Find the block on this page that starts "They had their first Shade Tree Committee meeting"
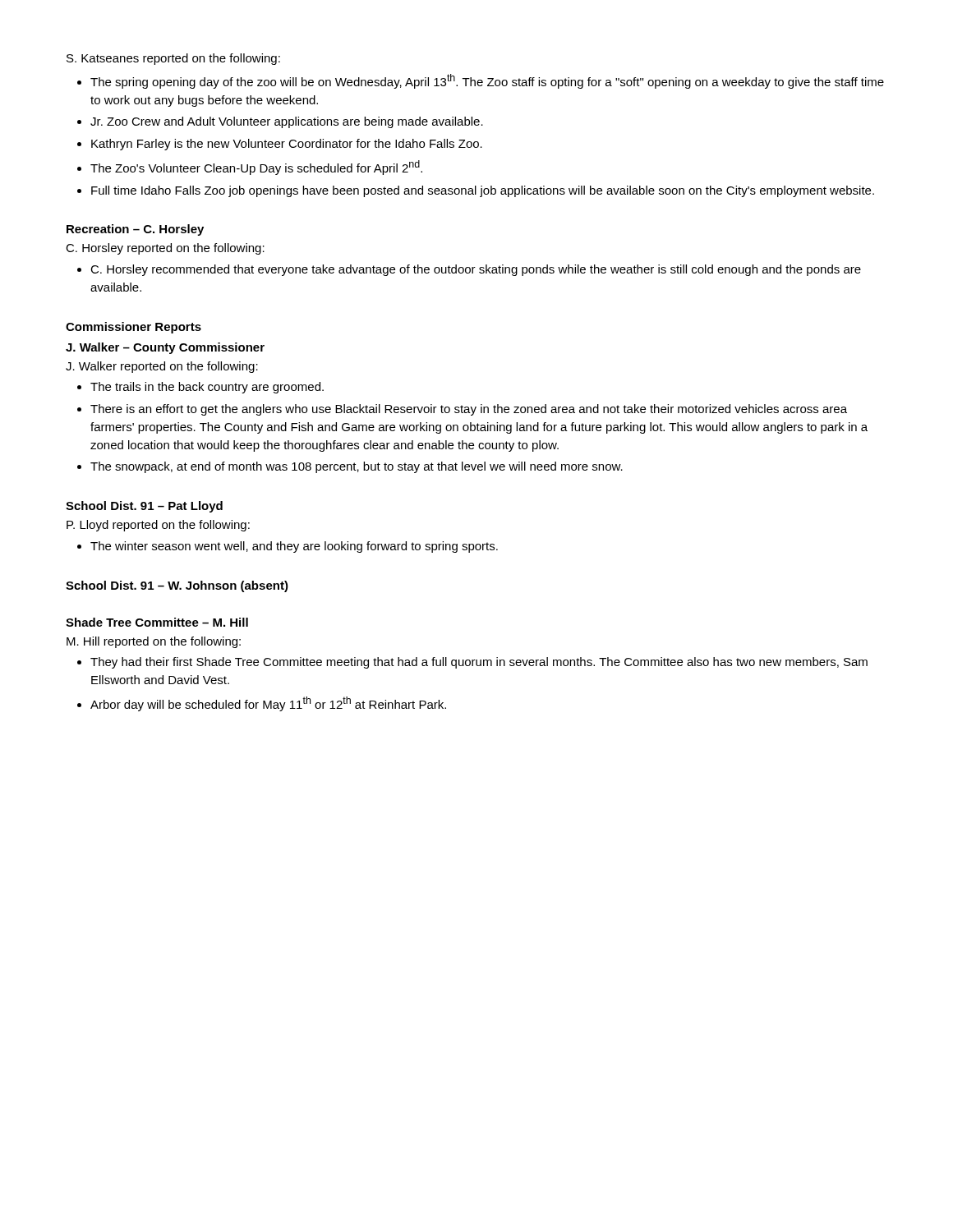 coord(479,671)
